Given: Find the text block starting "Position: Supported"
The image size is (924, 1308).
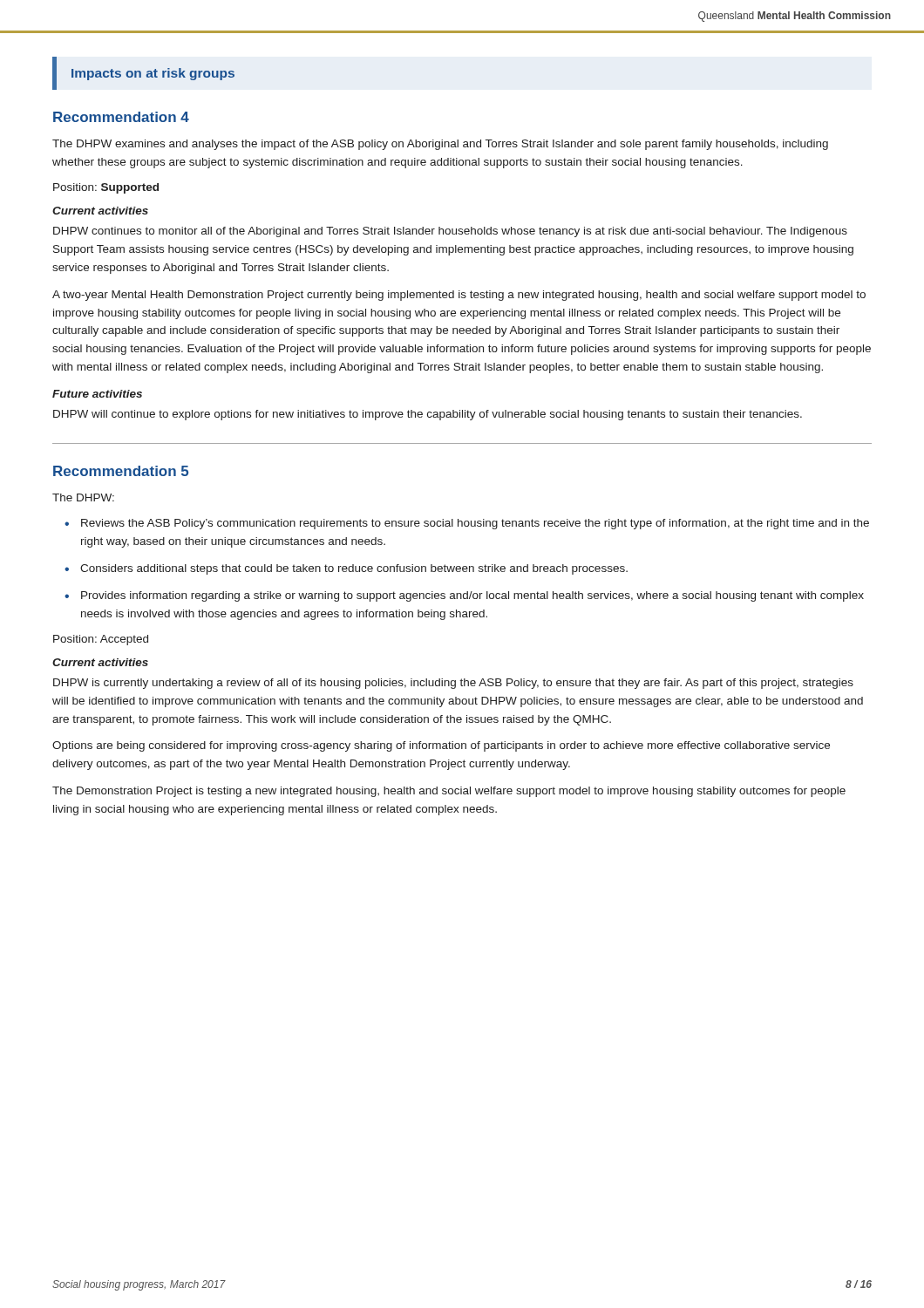Looking at the screenshot, I should coord(106,188).
